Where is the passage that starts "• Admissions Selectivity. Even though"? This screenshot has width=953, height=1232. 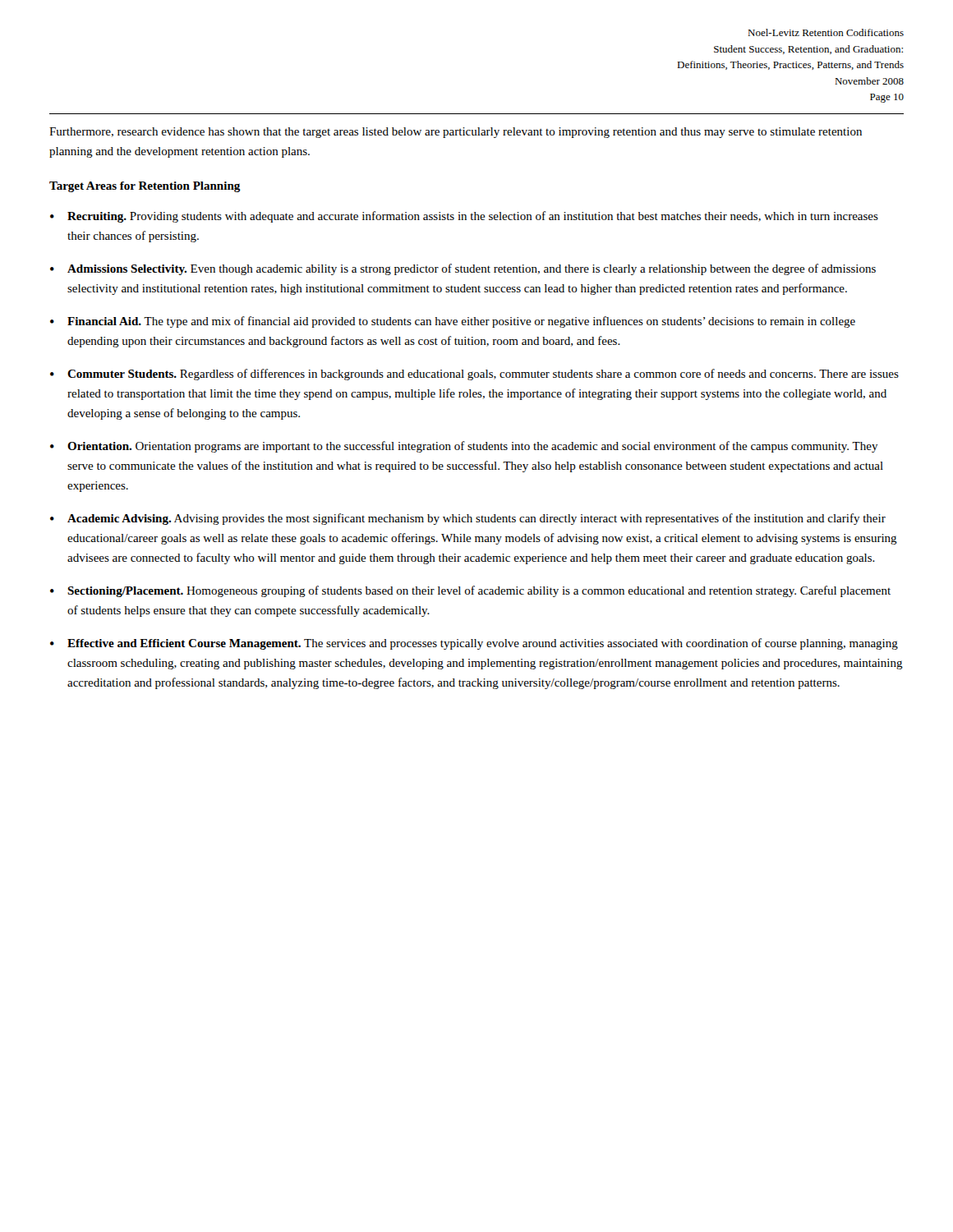coord(476,278)
